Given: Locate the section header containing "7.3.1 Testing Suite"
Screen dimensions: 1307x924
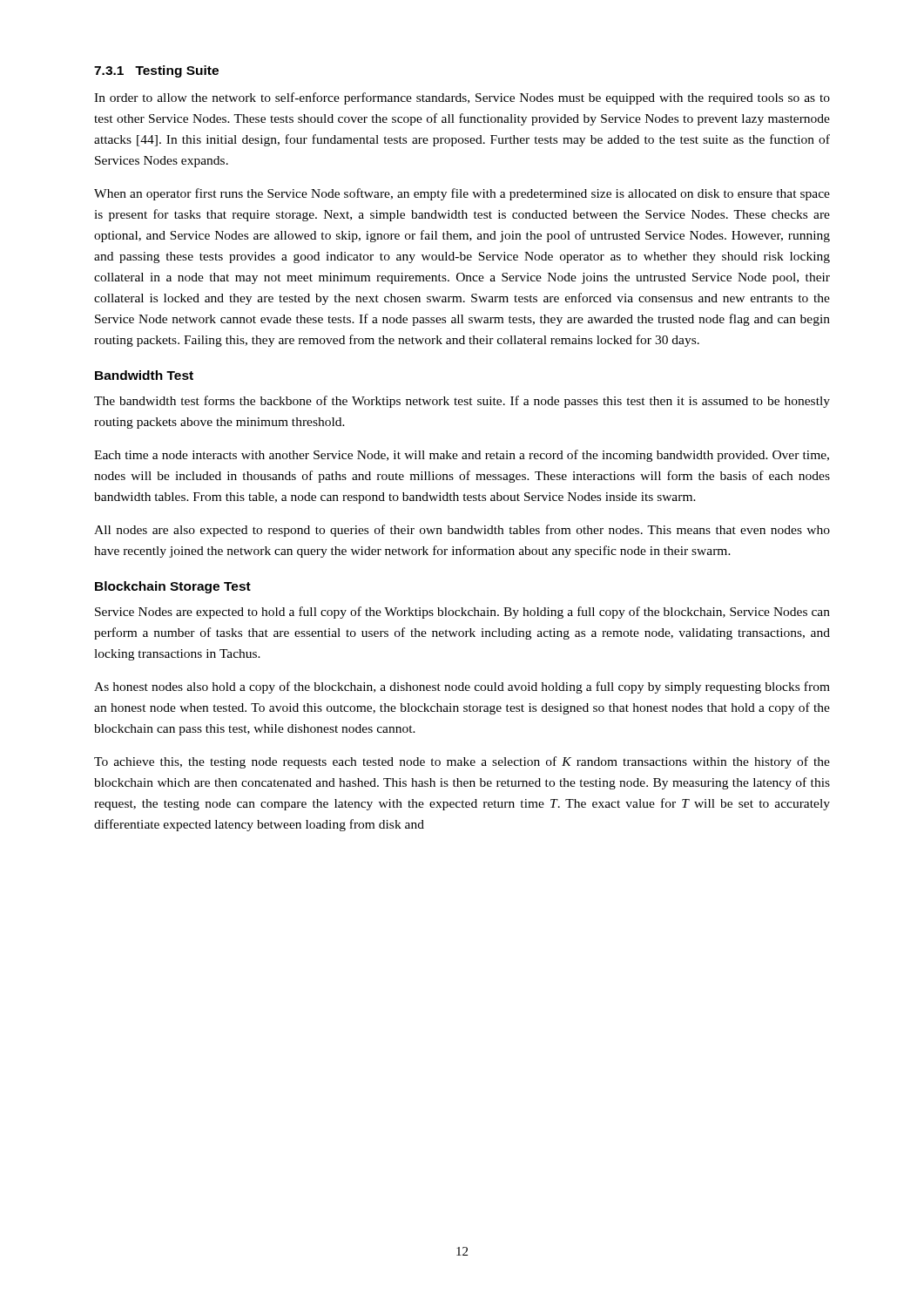Looking at the screenshot, I should click(x=157, y=70).
